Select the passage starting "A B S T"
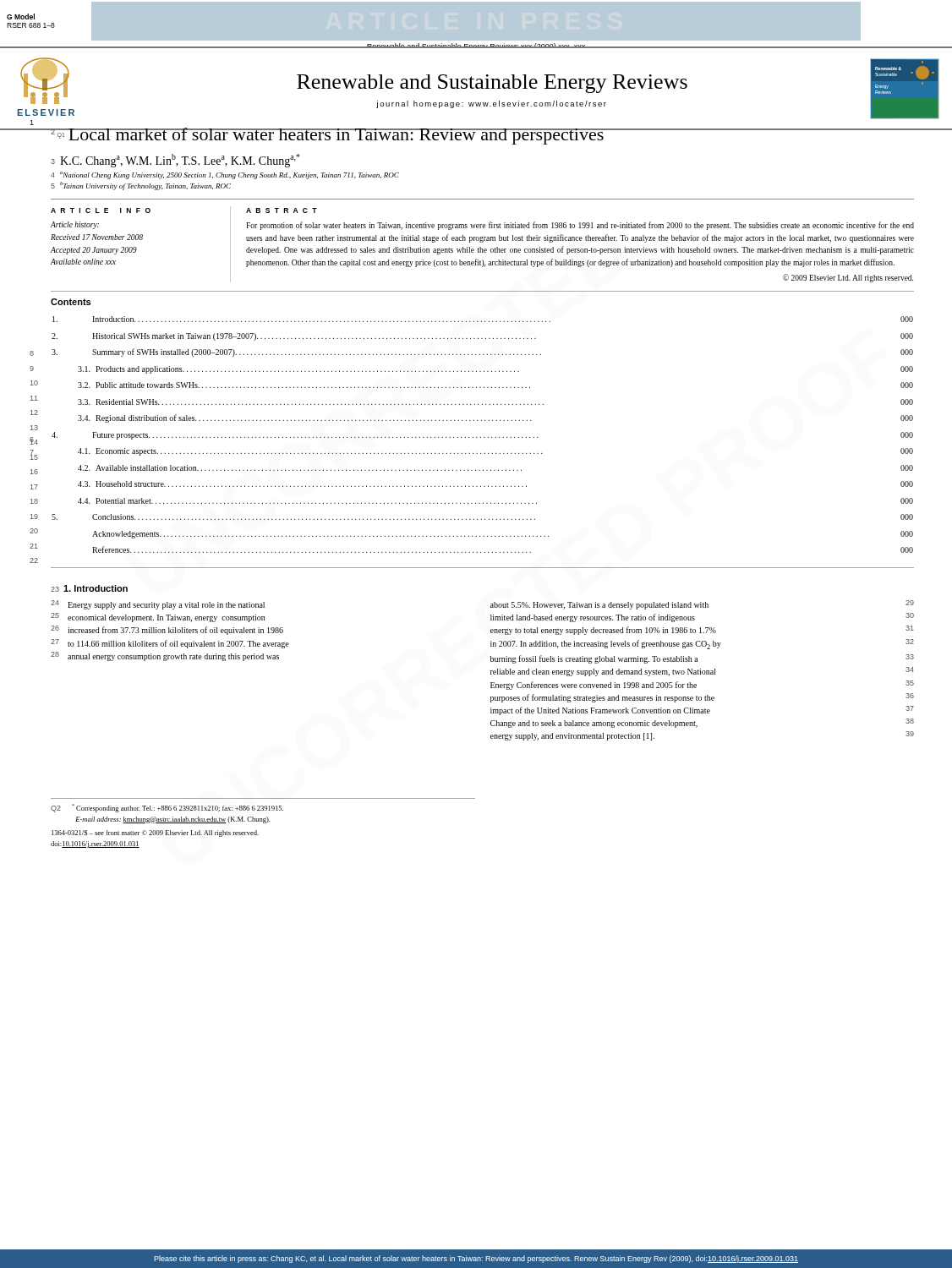This screenshot has height=1268, width=952. coord(580,244)
